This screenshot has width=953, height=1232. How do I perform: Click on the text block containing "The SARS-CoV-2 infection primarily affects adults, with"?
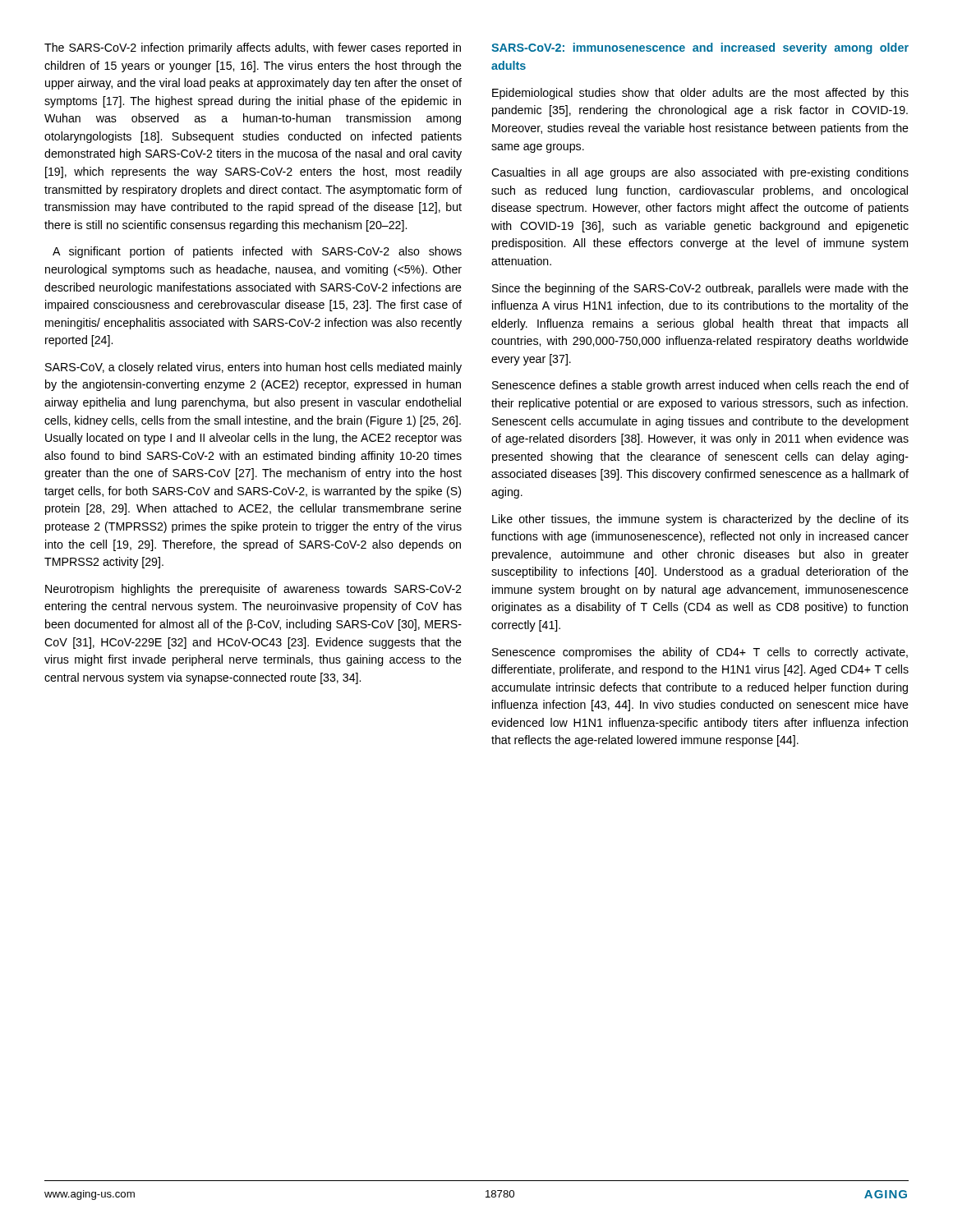coord(253,137)
